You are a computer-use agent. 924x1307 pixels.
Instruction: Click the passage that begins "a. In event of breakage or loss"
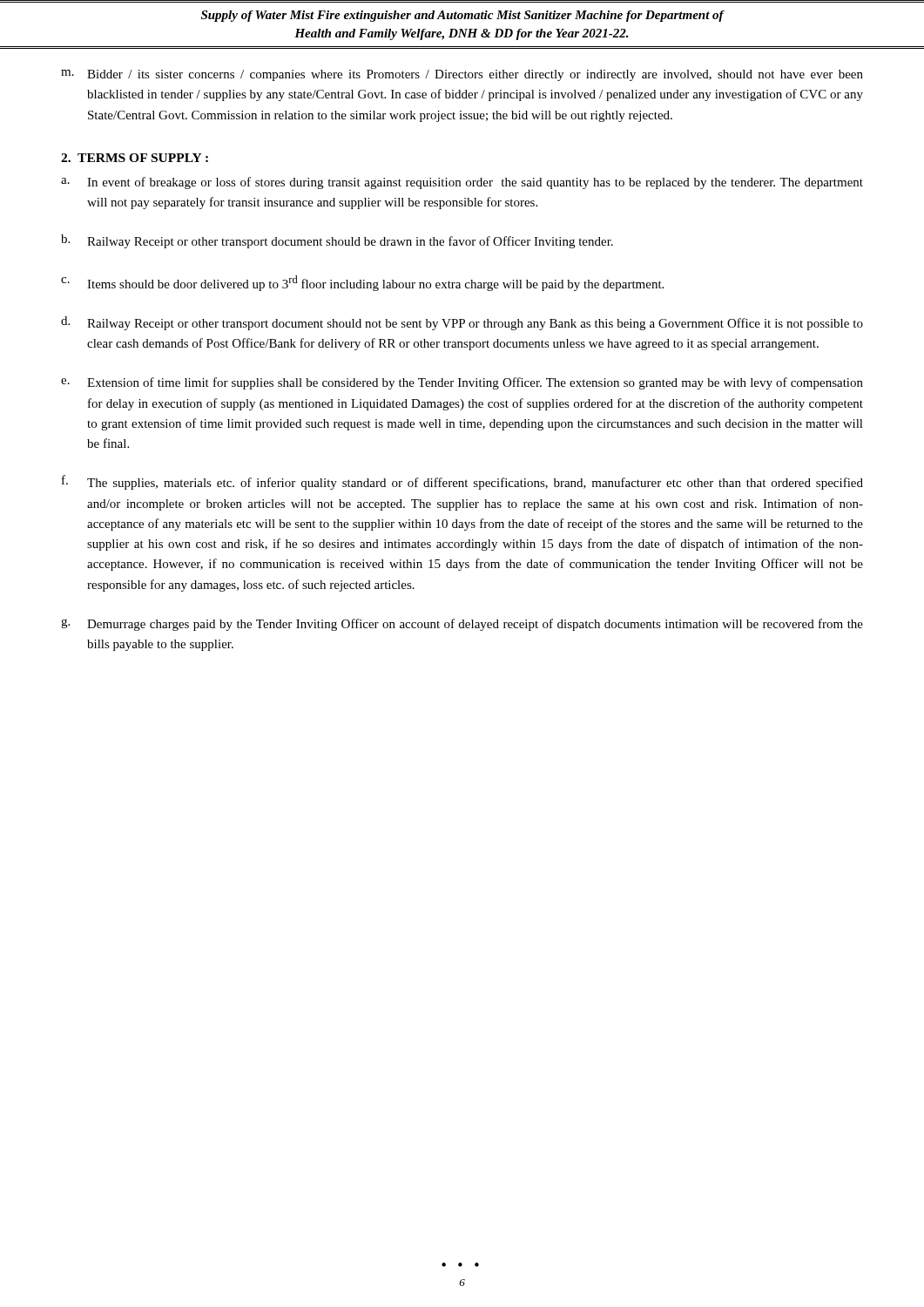(462, 193)
